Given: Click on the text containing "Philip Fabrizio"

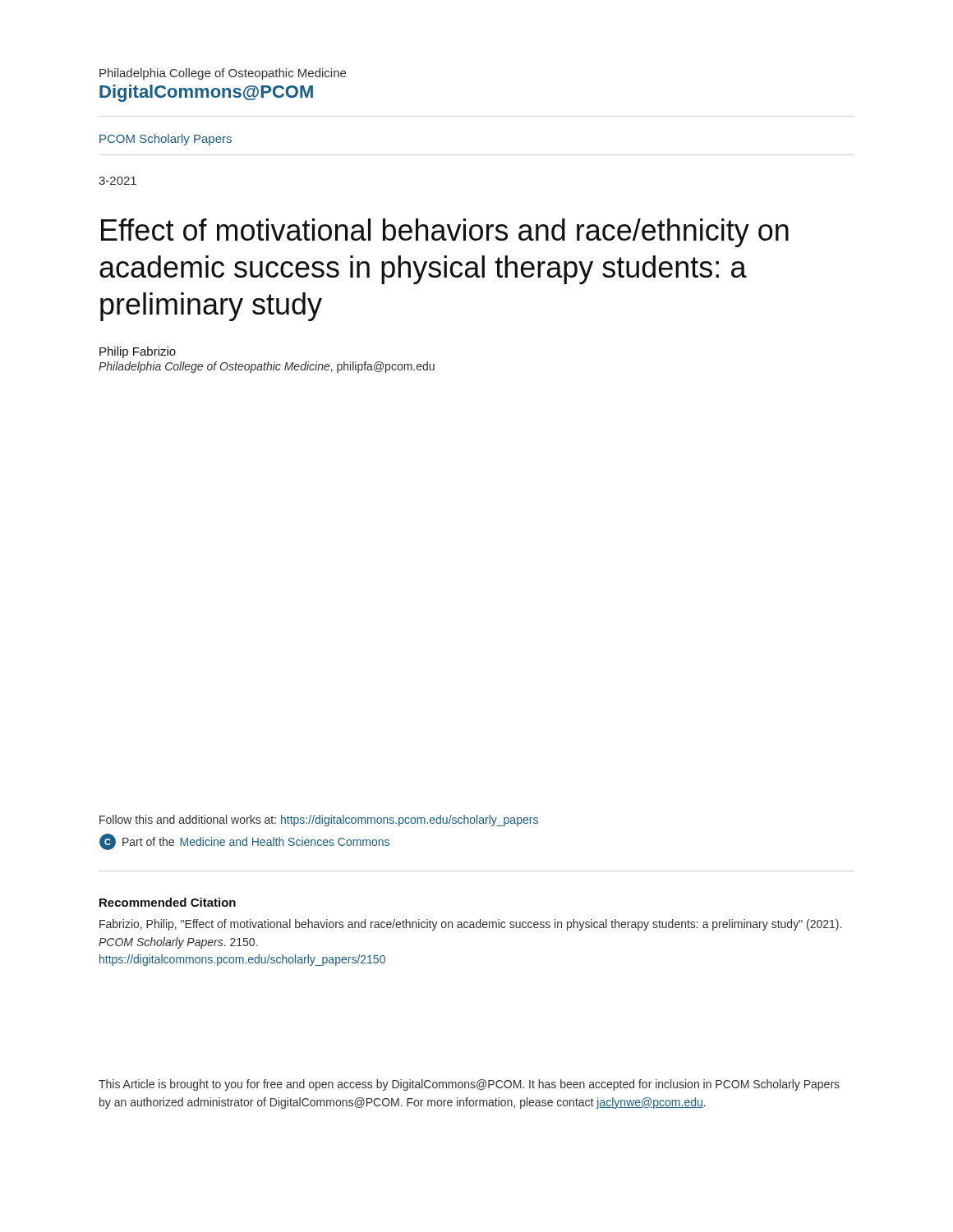Looking at the screenshot, I should (137, 351).
